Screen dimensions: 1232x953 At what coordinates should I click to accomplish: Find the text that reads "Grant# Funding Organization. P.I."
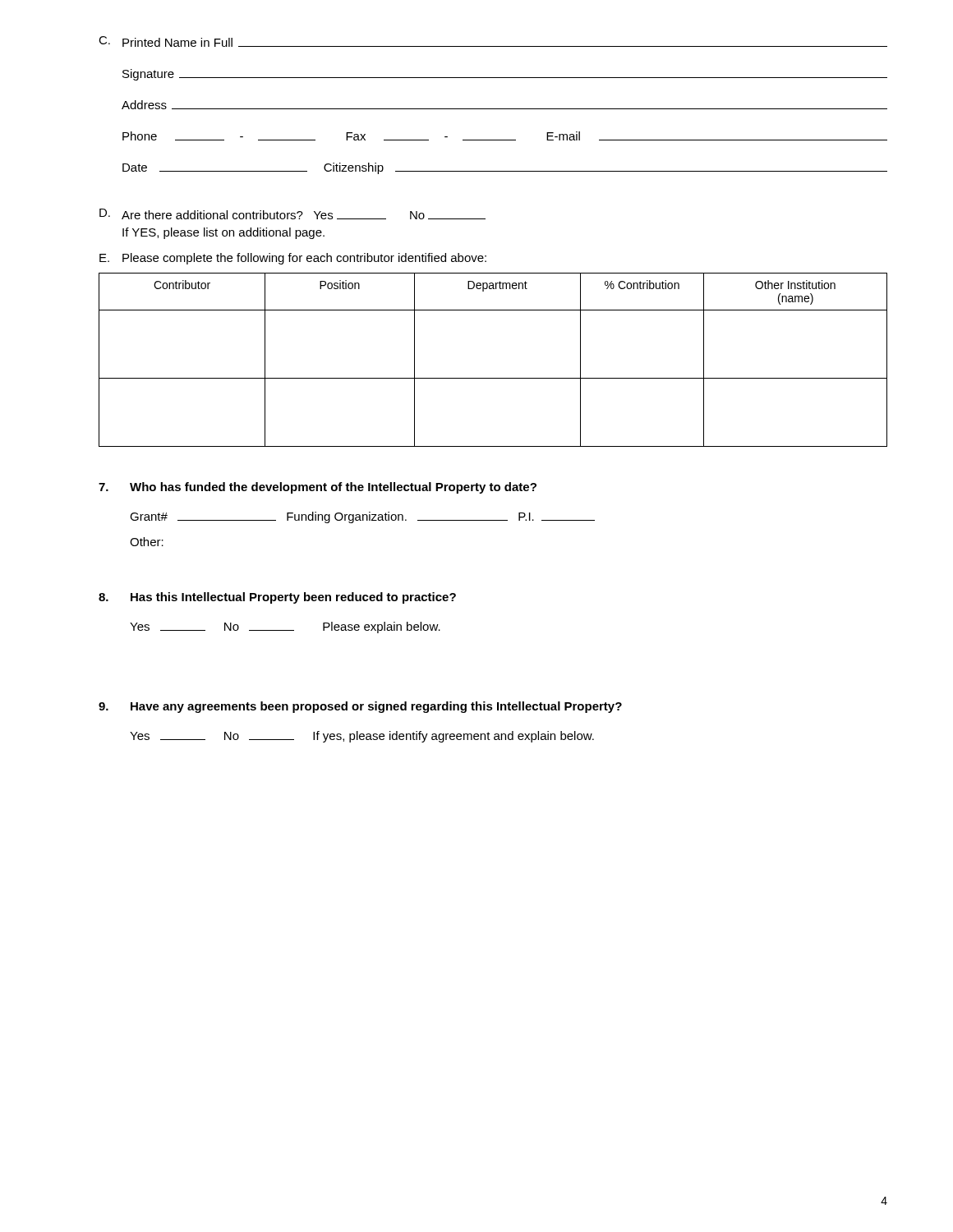(x=362, y=515)
